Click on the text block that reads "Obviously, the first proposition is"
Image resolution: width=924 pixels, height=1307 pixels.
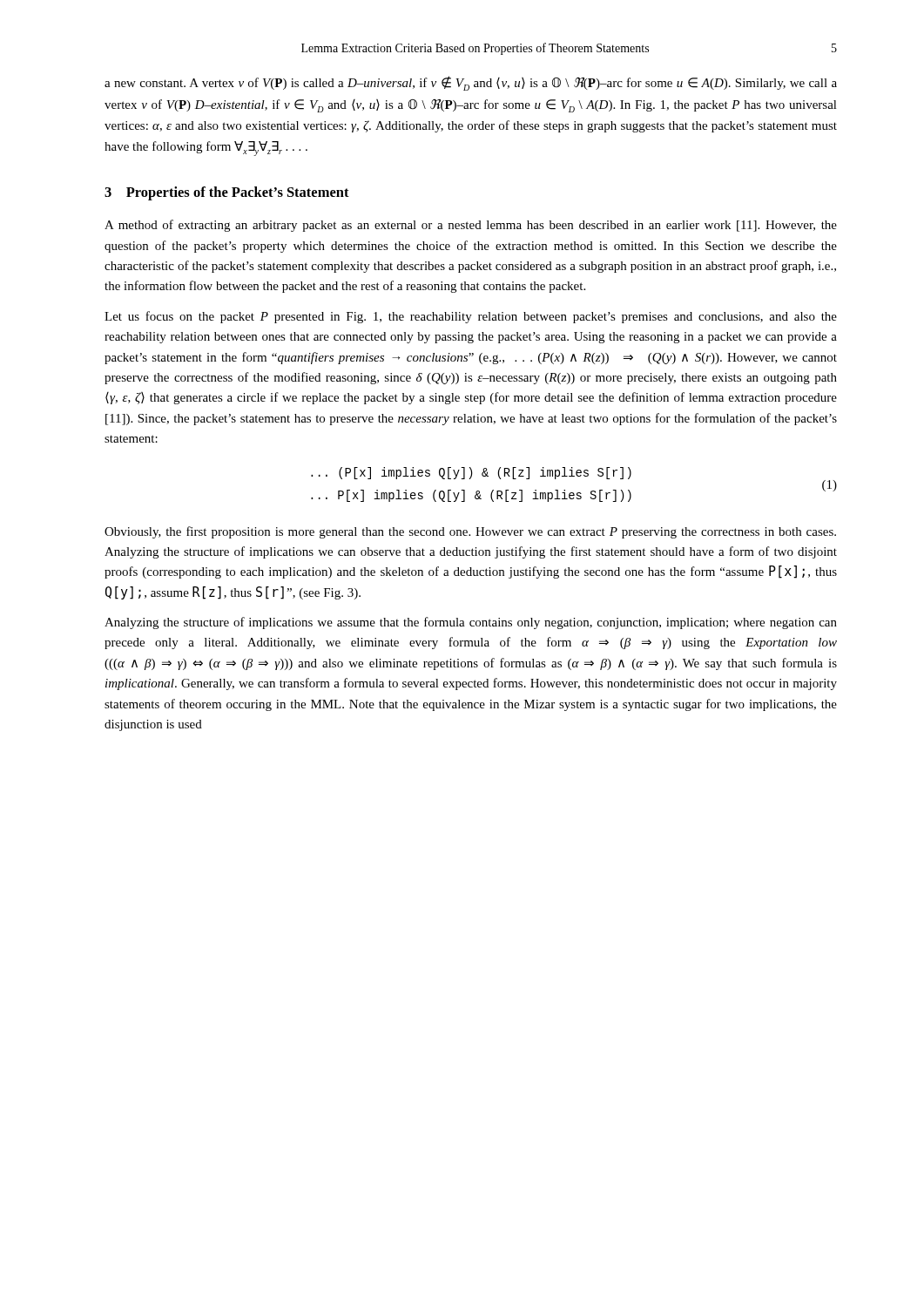[471, 562]
